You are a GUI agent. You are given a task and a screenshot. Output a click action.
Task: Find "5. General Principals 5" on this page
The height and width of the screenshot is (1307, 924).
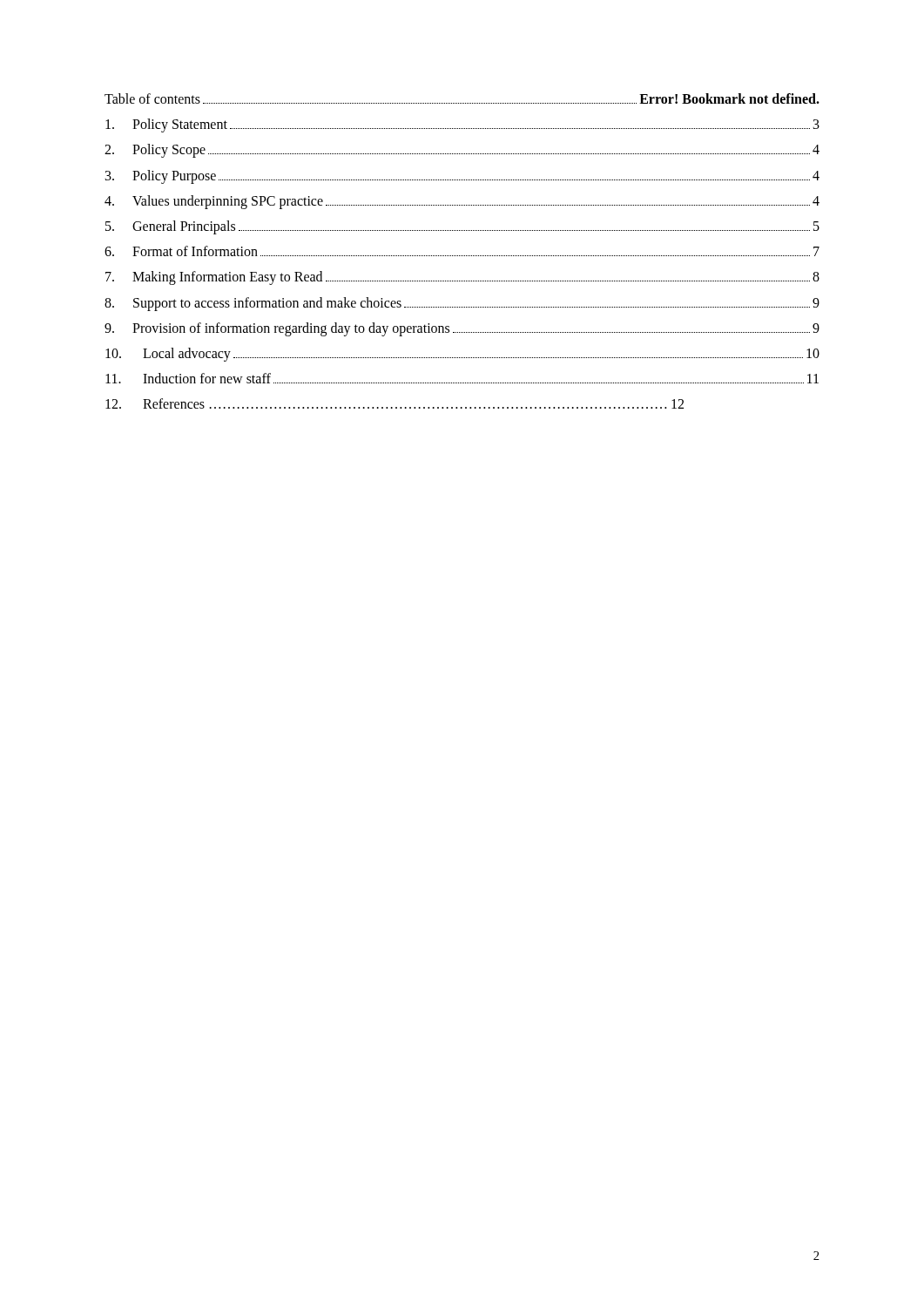tap(462, 226)
